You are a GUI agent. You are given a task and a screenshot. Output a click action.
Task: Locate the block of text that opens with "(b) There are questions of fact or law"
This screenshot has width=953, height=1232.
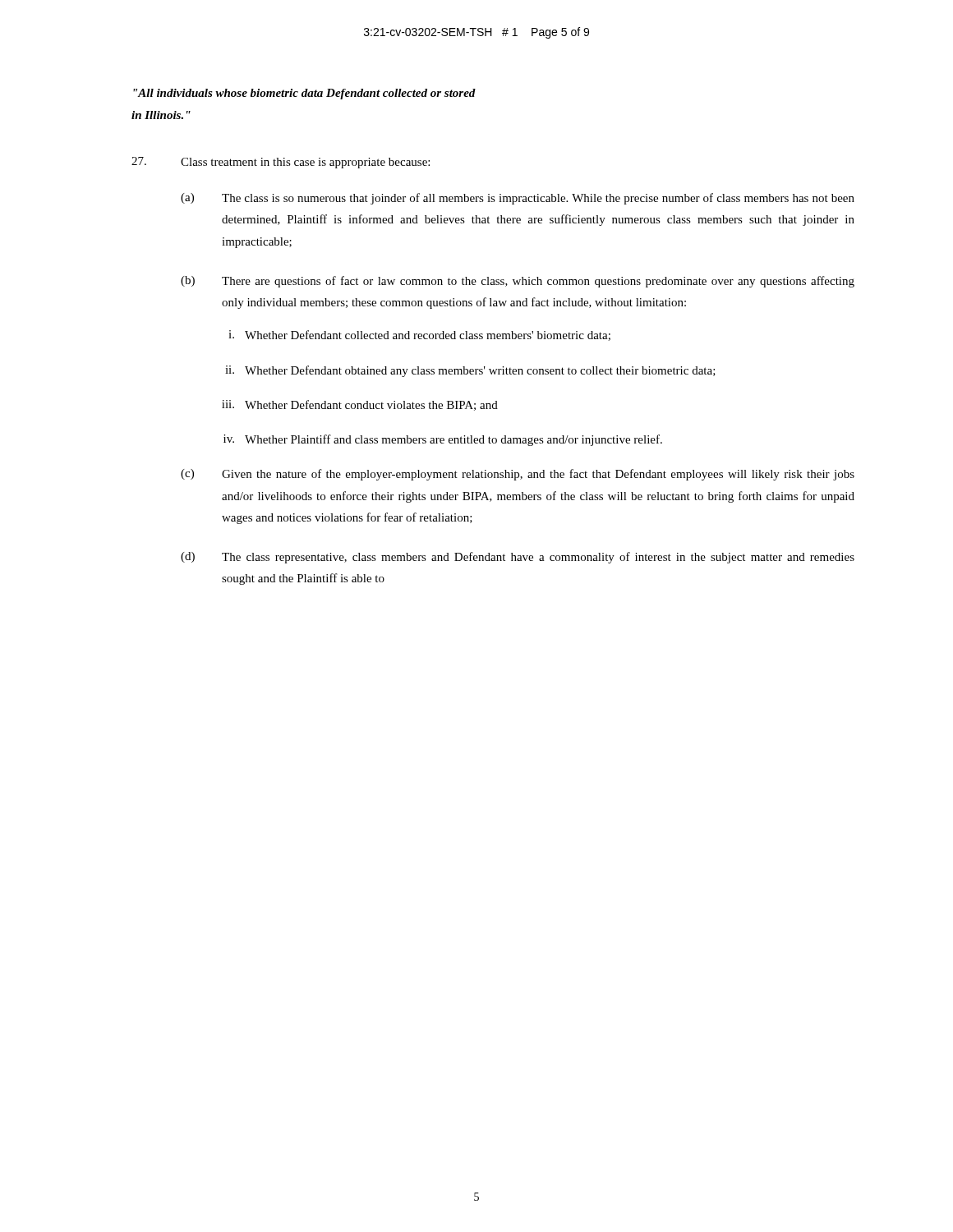518,360
